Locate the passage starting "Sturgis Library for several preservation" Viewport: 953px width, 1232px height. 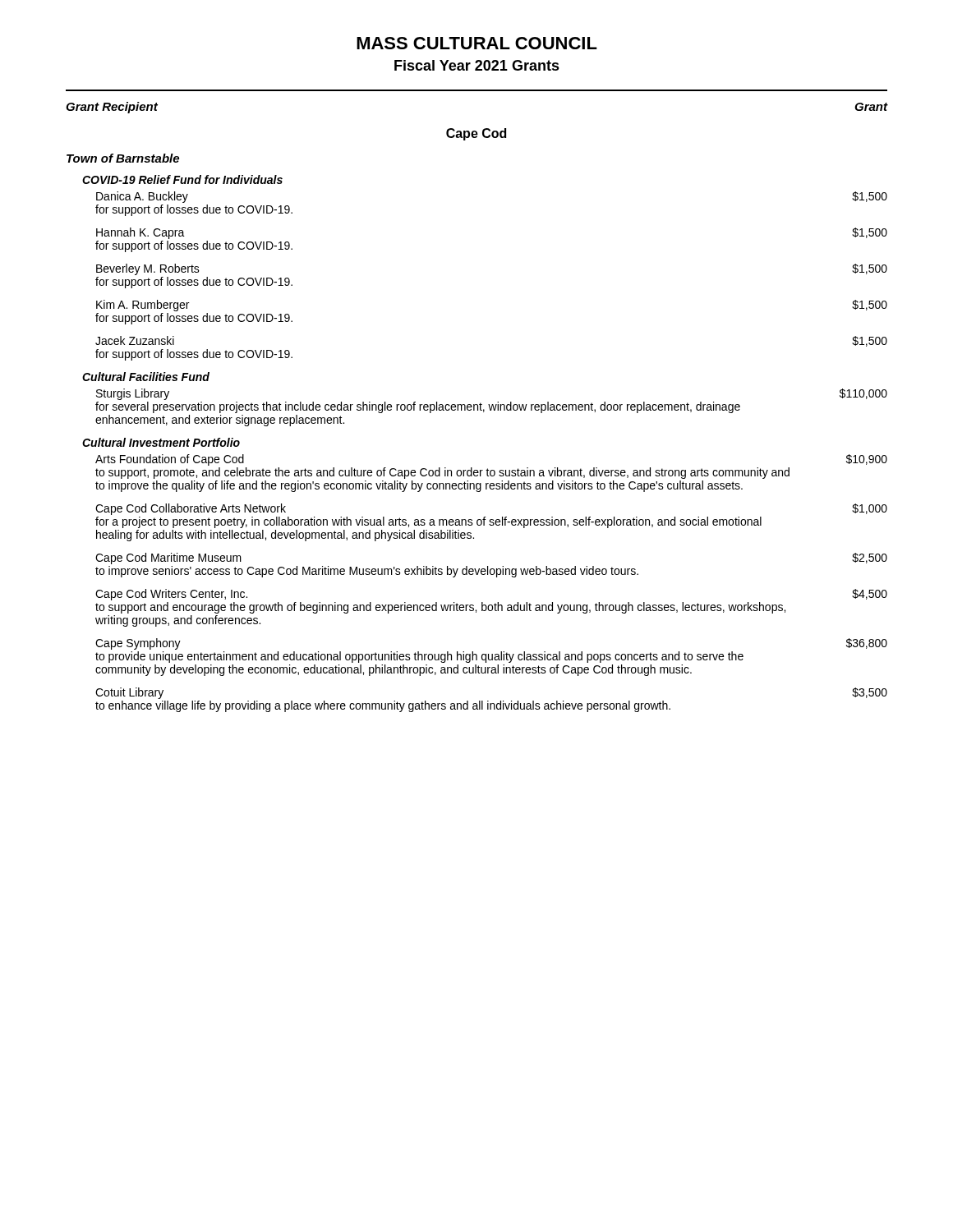coord(491,407)
